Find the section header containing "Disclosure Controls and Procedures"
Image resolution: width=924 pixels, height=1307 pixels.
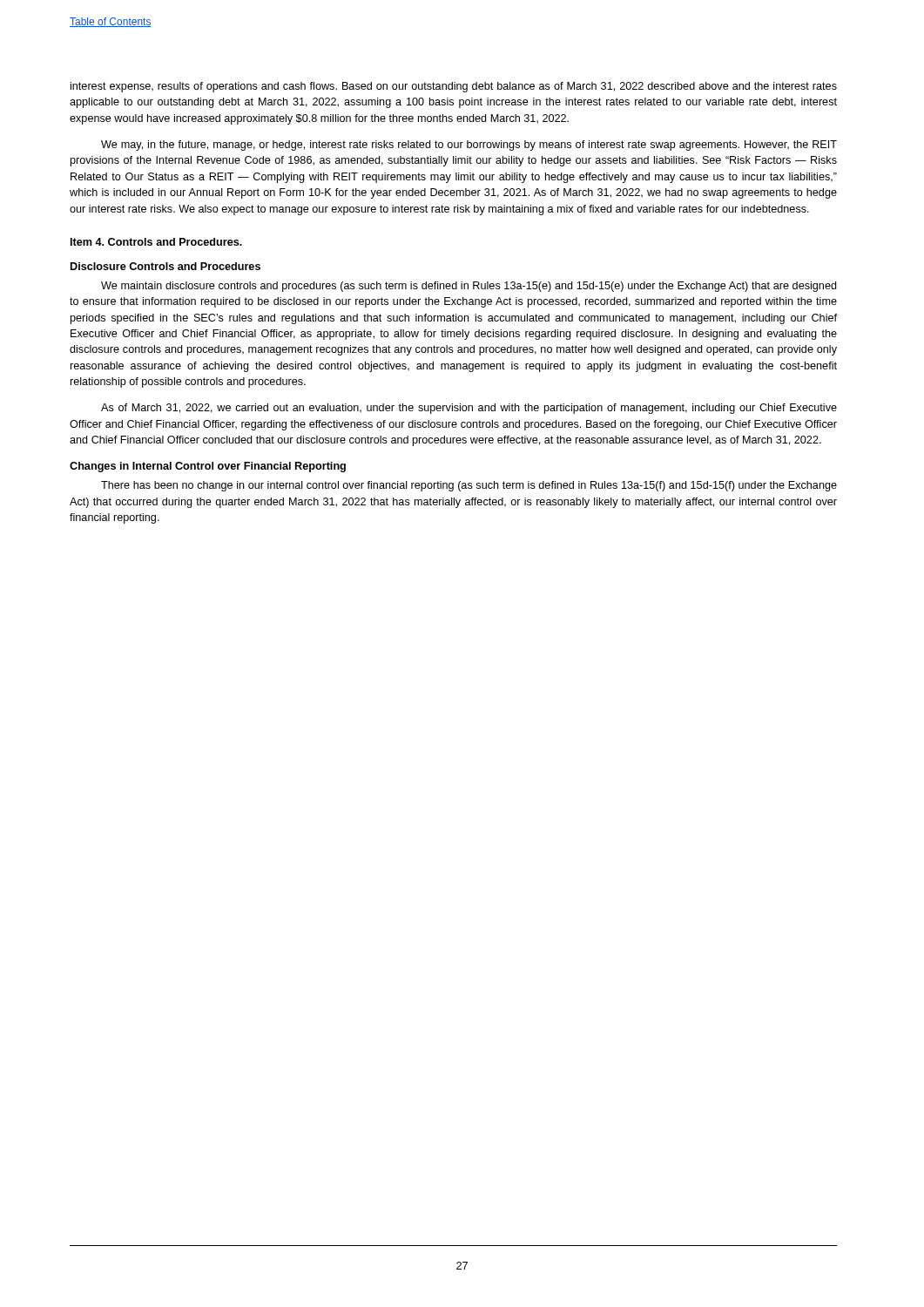165,266
